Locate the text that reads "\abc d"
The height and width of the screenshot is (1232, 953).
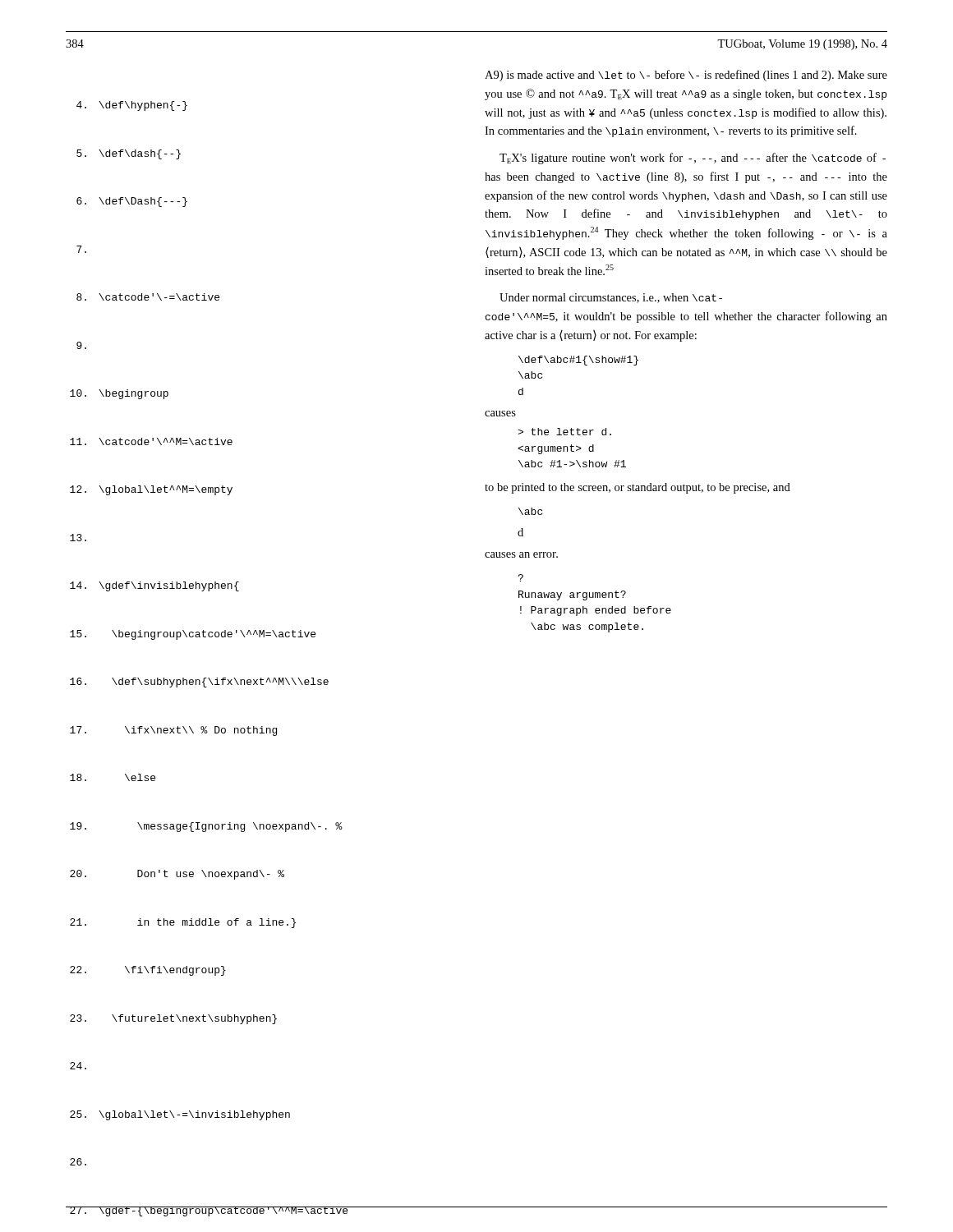pos(530,511)
